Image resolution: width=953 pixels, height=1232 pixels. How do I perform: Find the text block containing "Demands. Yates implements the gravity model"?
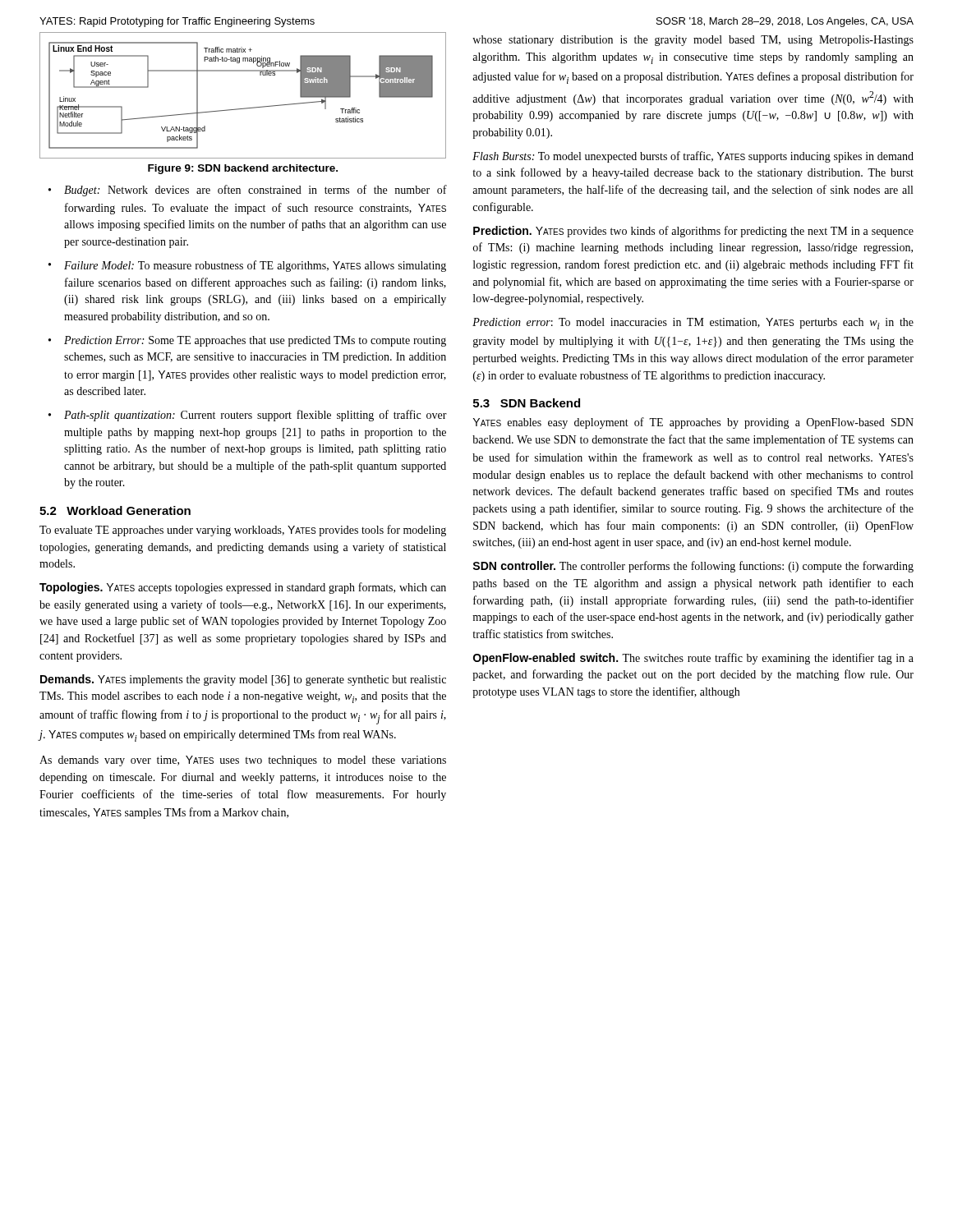point(243,708)
